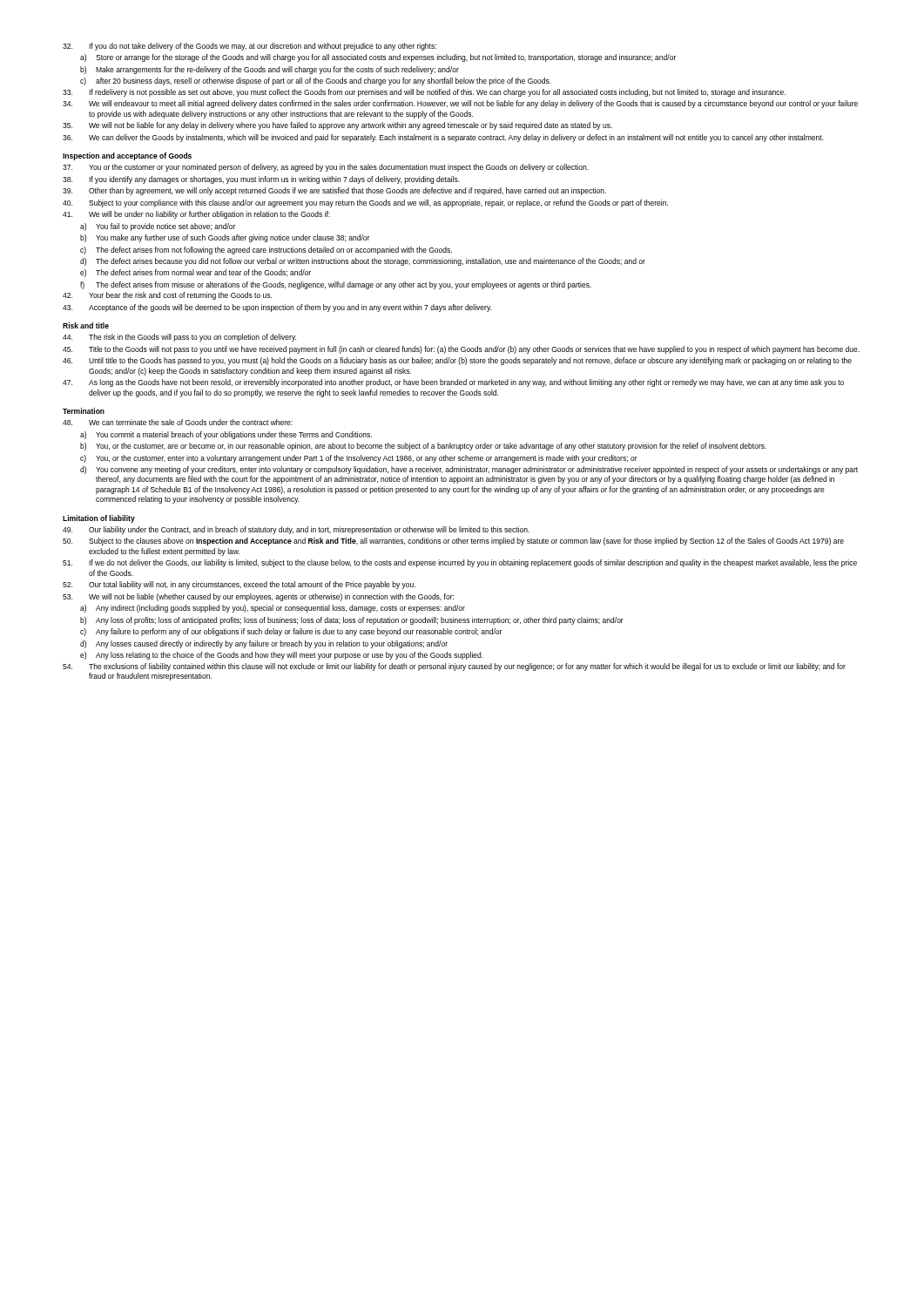Screen dimensions: 1307x924
Task: Select the list item that says "42. Your bear the"
Action: pos(462,296)
